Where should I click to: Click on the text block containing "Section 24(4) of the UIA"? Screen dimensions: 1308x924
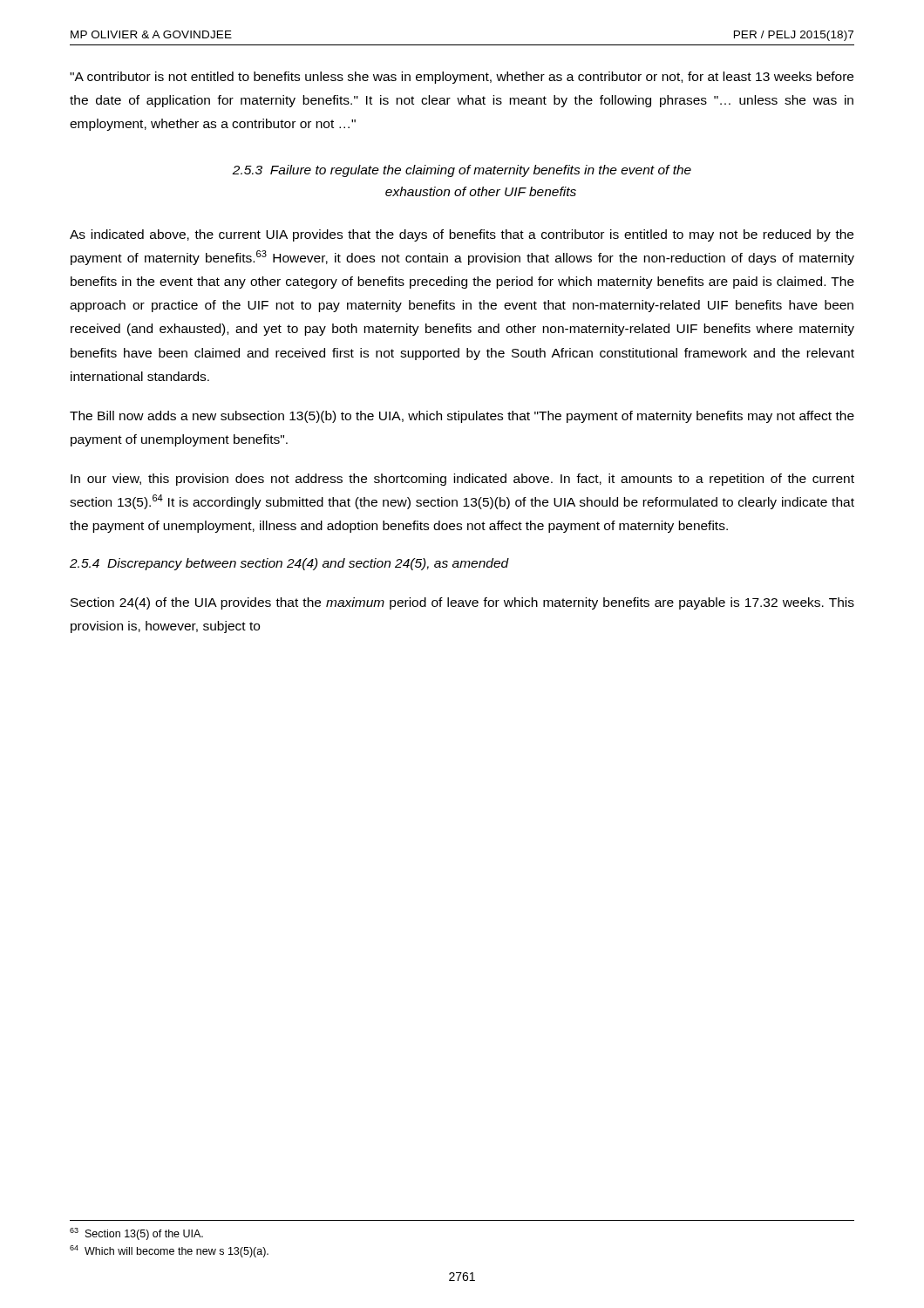tap(462, 614)
